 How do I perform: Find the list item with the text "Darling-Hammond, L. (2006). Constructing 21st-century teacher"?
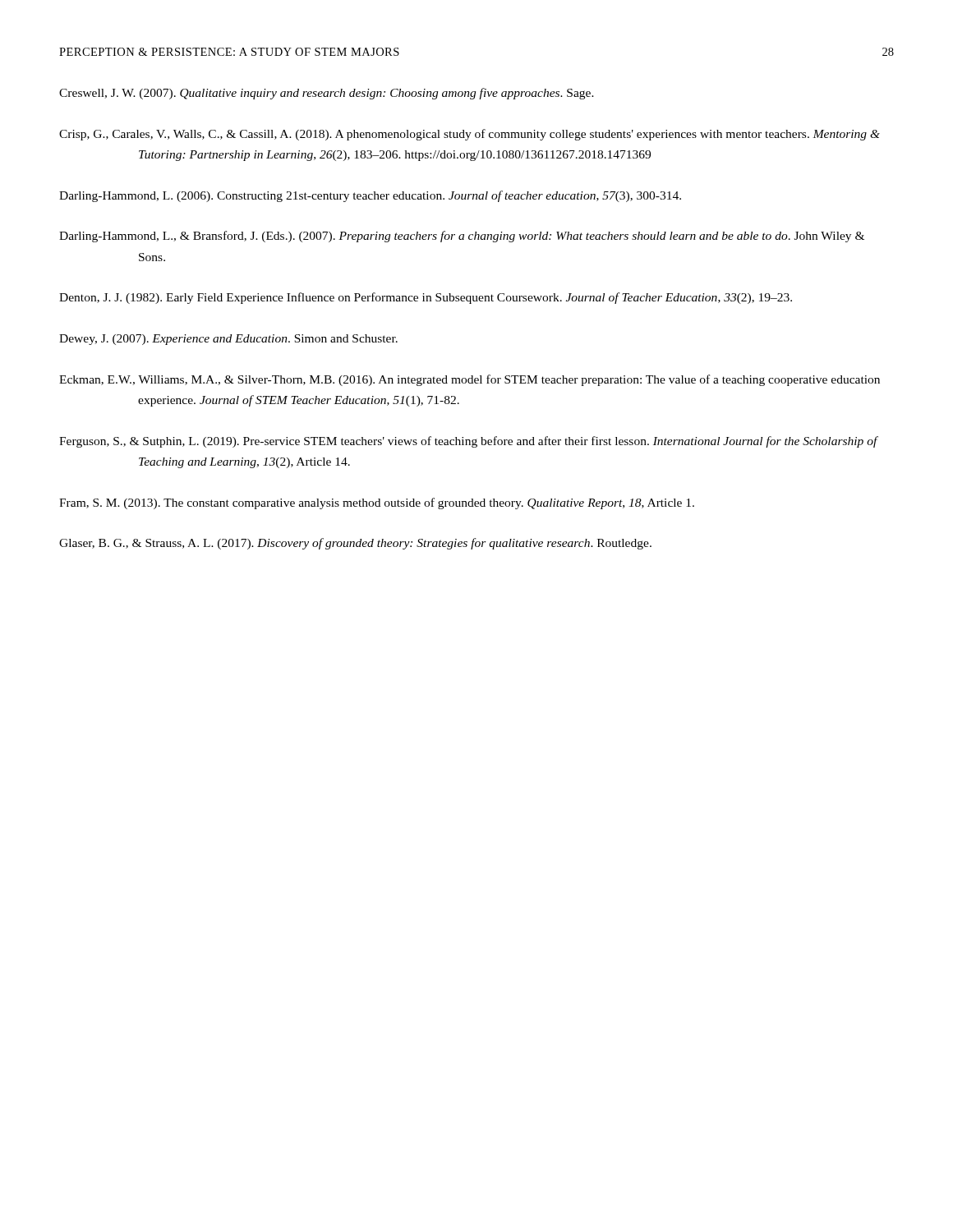pos(371,195)
